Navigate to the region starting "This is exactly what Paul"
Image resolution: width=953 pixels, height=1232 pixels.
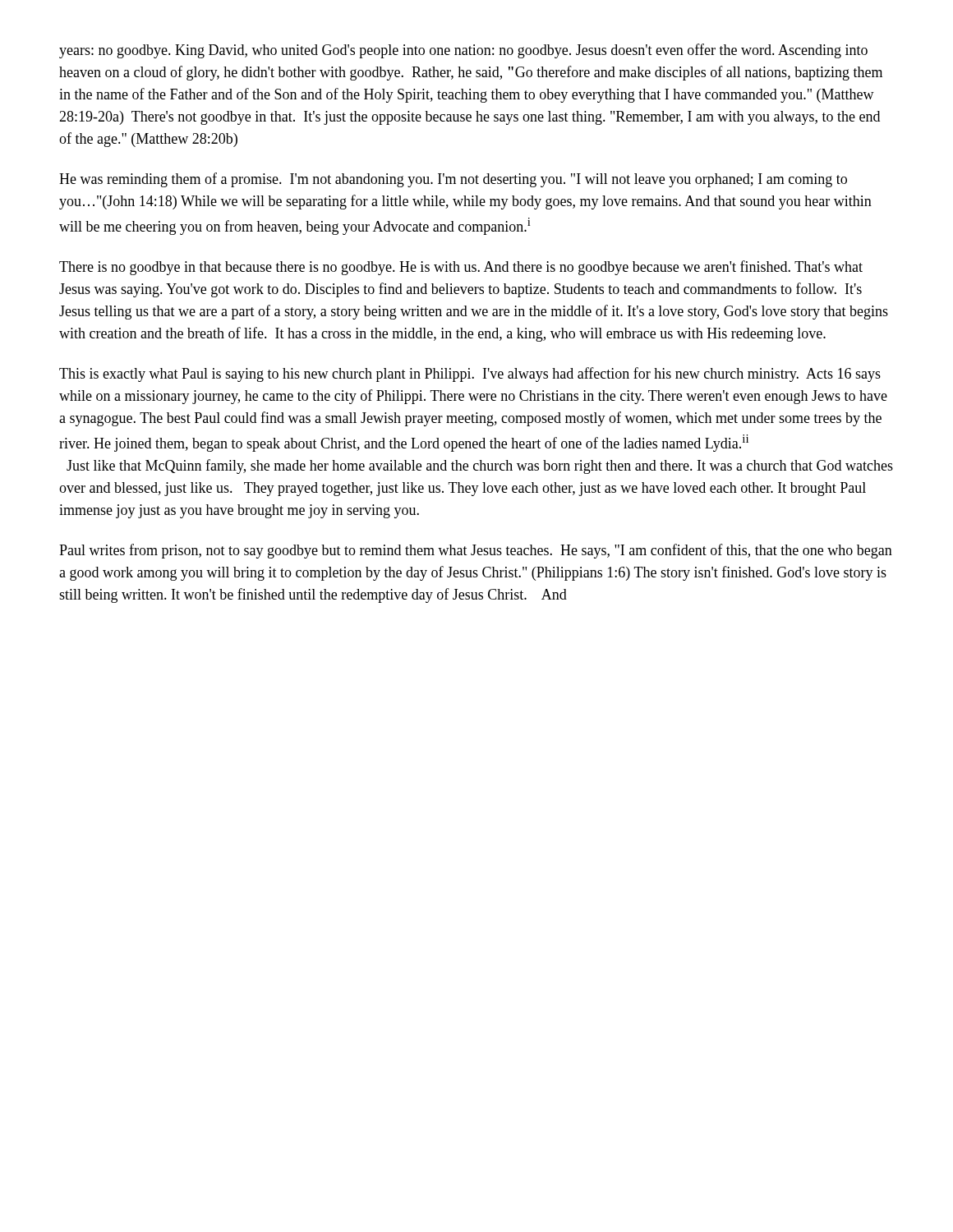point(476,442)
